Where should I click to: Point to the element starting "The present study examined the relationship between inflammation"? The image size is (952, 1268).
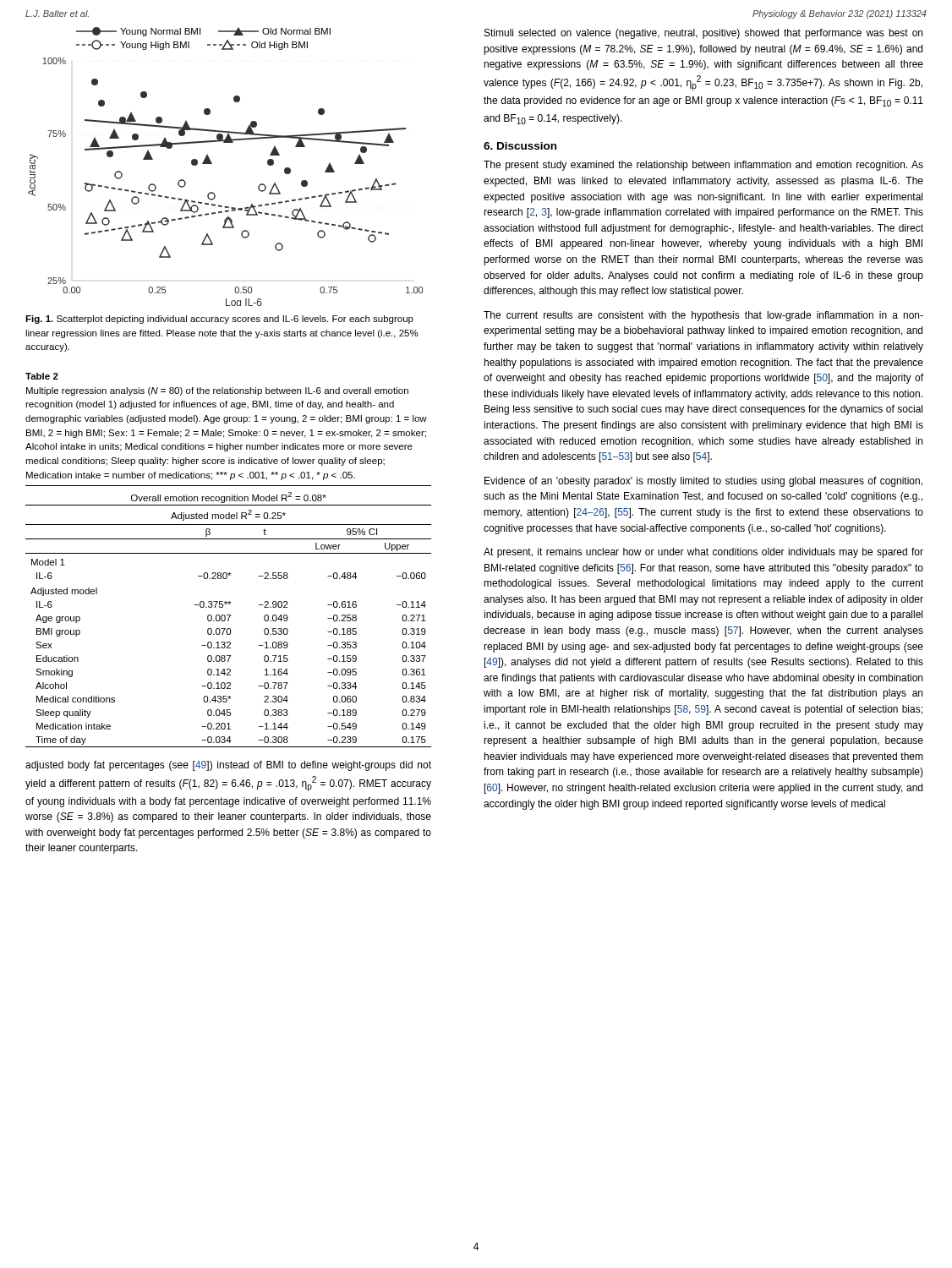703,228
